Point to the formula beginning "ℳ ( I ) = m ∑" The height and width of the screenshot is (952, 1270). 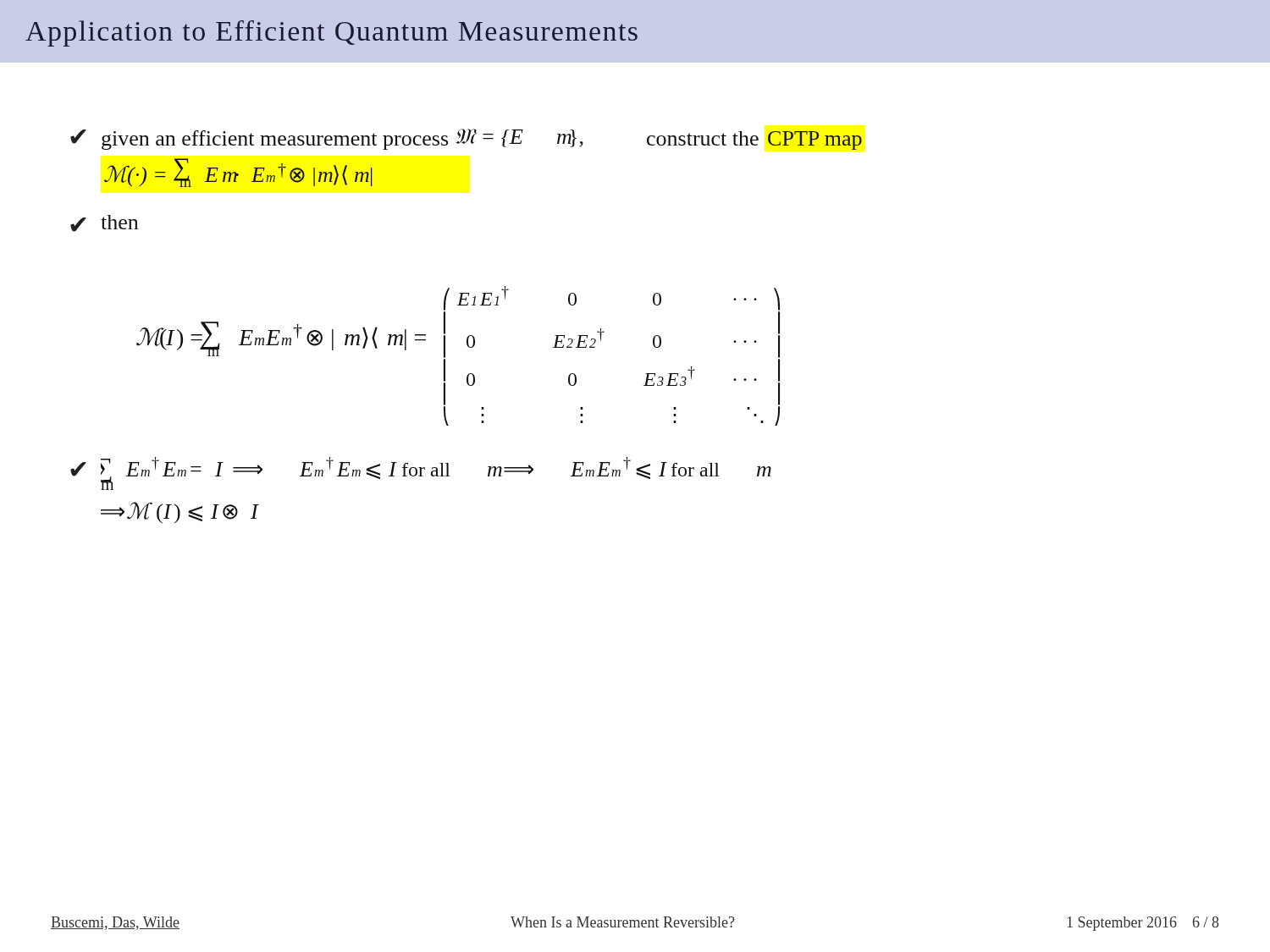495,337
